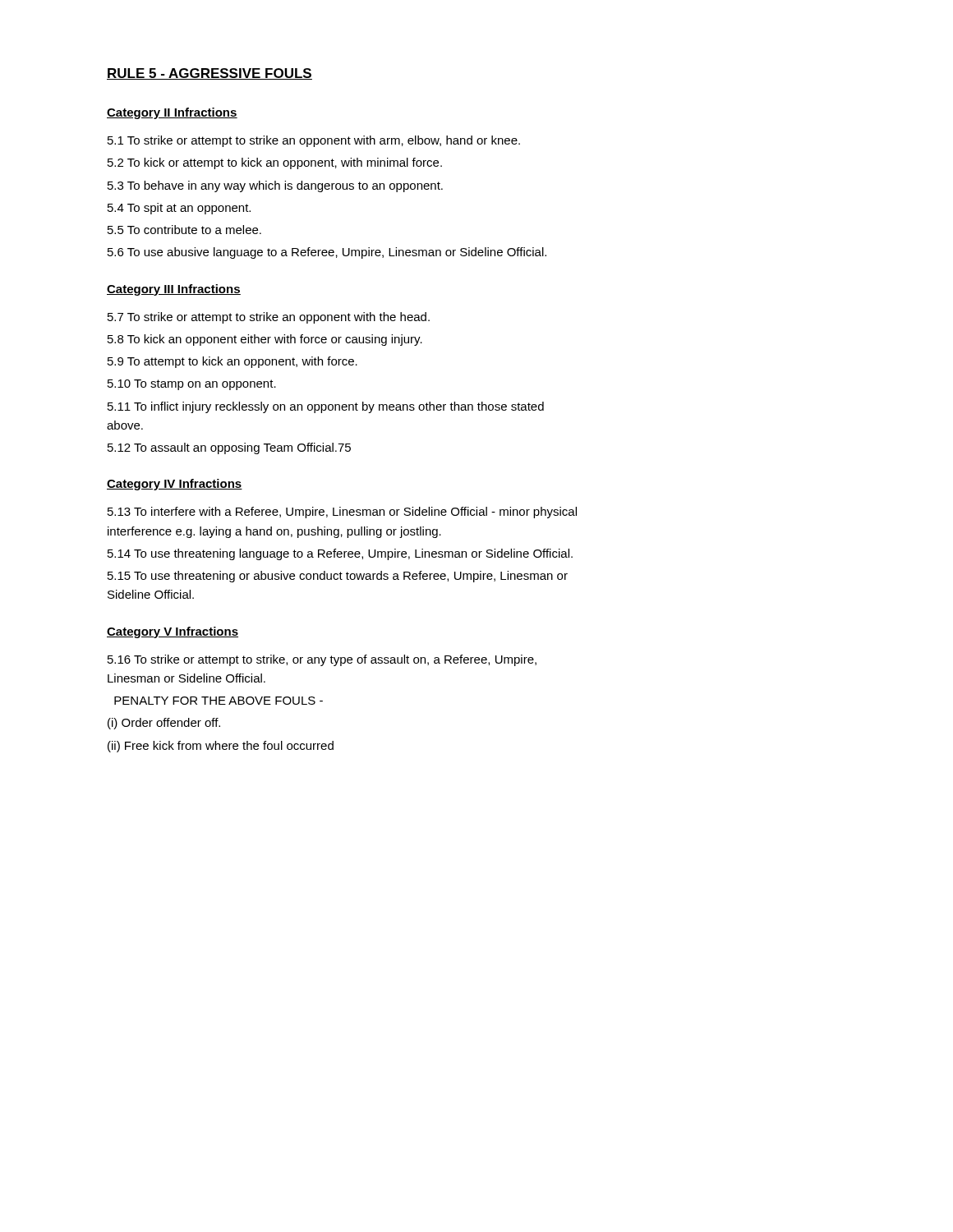Find the text block that says "3 To behave in any way"

point(275,185)
